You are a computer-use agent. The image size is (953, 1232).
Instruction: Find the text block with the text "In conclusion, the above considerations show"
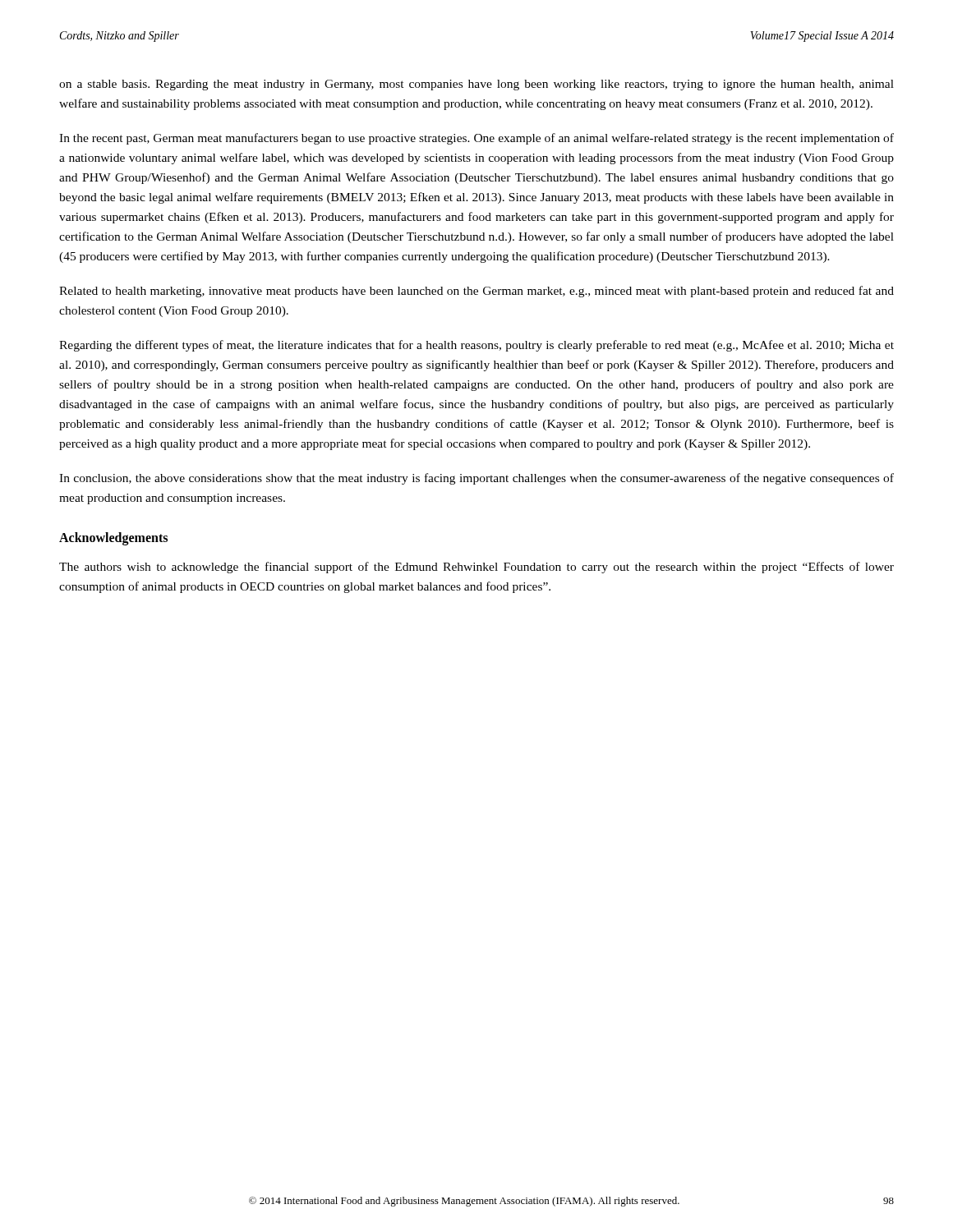(476, 488)
